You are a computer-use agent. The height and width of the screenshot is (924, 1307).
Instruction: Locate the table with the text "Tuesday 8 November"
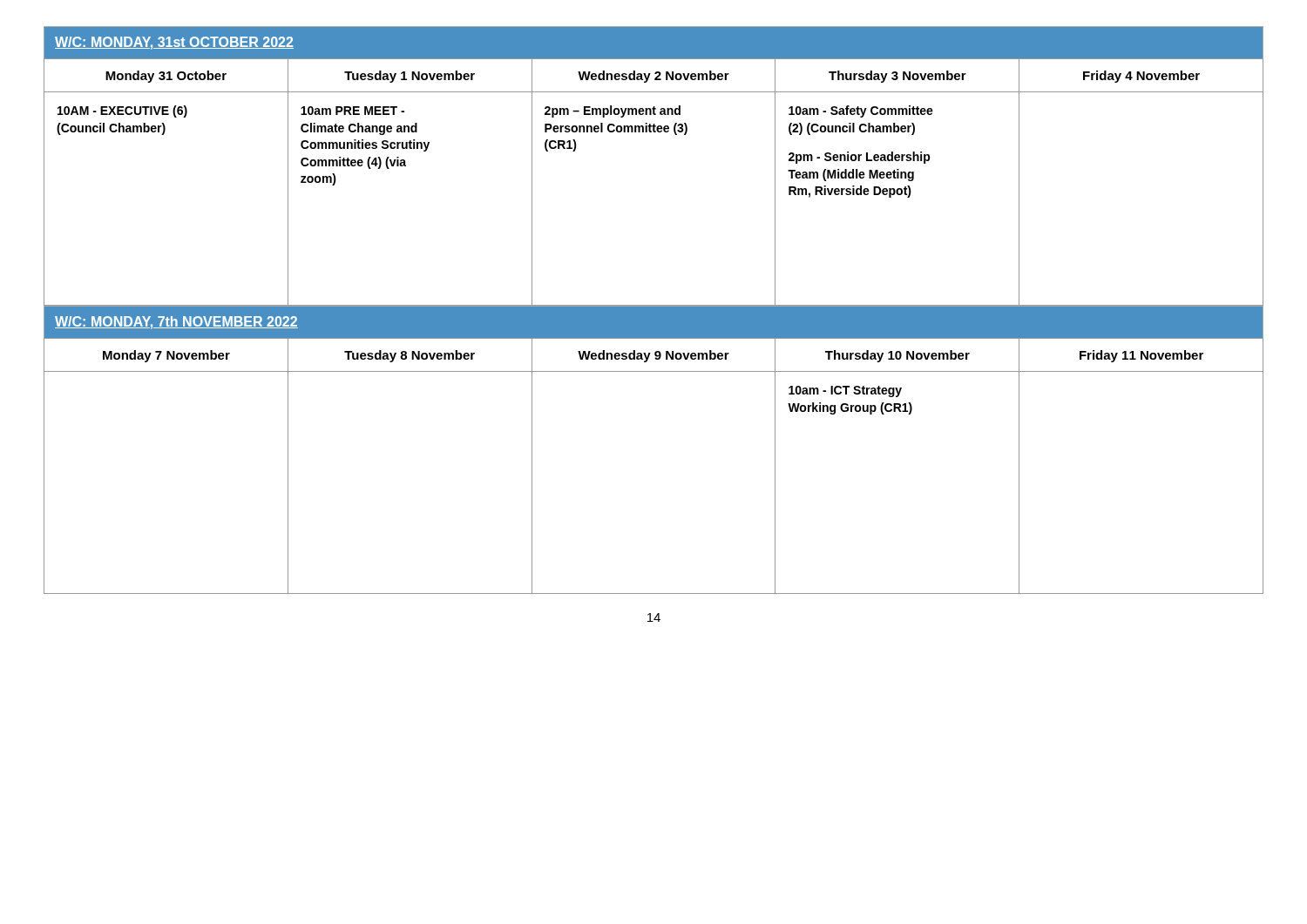pyautogui.click(x=654, y=466)
